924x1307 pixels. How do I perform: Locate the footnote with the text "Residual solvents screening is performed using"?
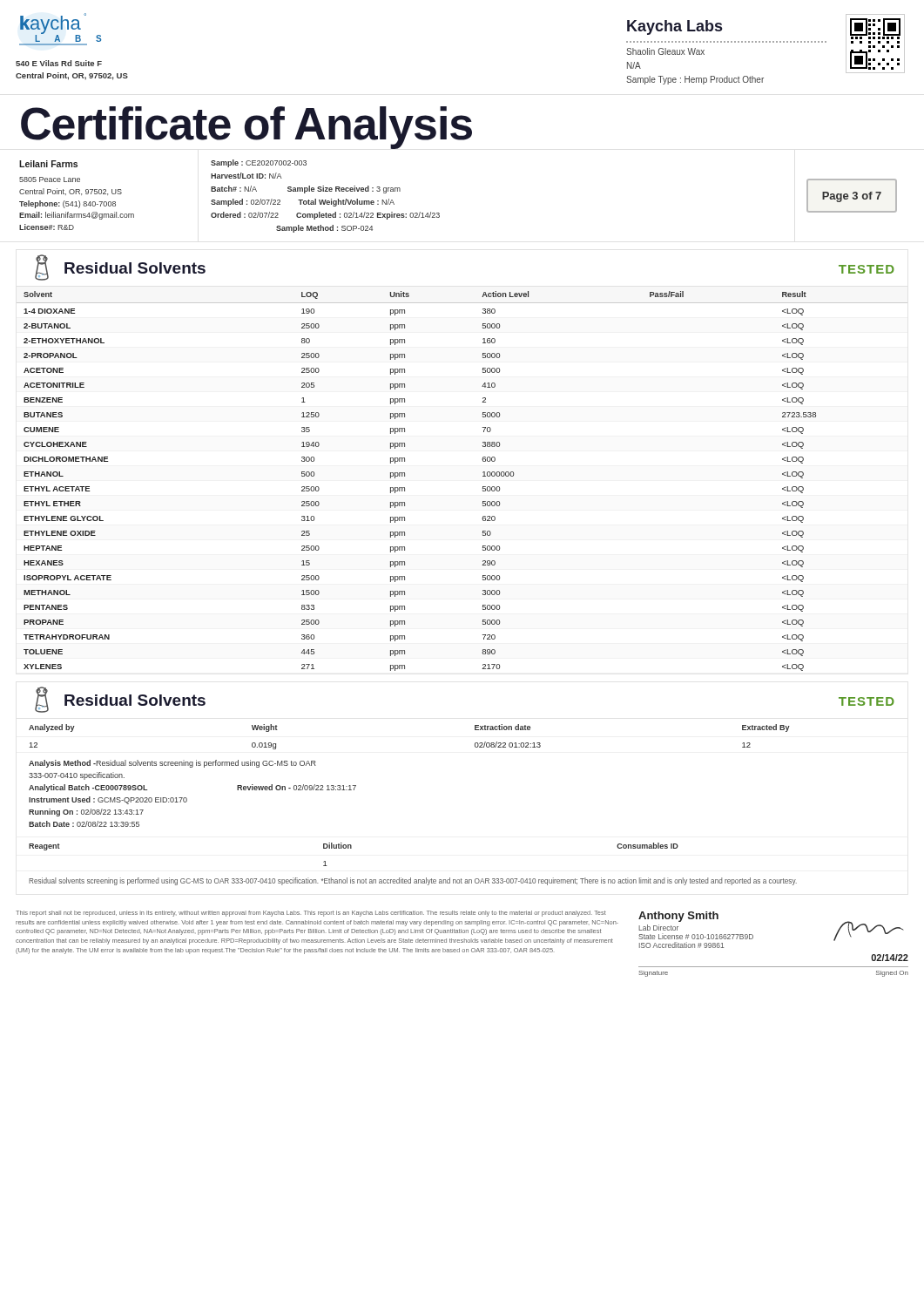pos(413,881)
